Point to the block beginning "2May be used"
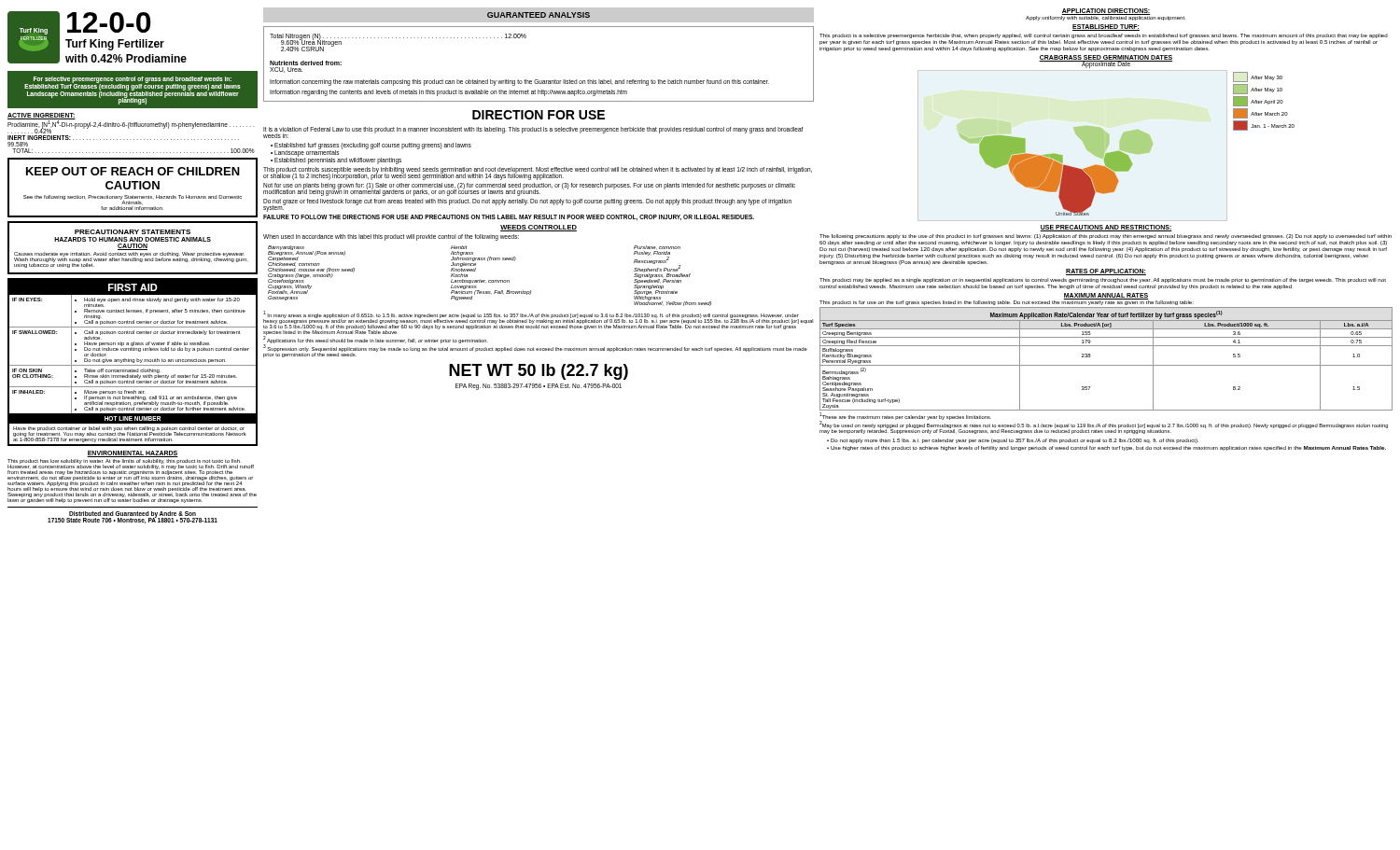Image resolution: width=1400 pixels, height=850 pixels. click(1104, 427)
